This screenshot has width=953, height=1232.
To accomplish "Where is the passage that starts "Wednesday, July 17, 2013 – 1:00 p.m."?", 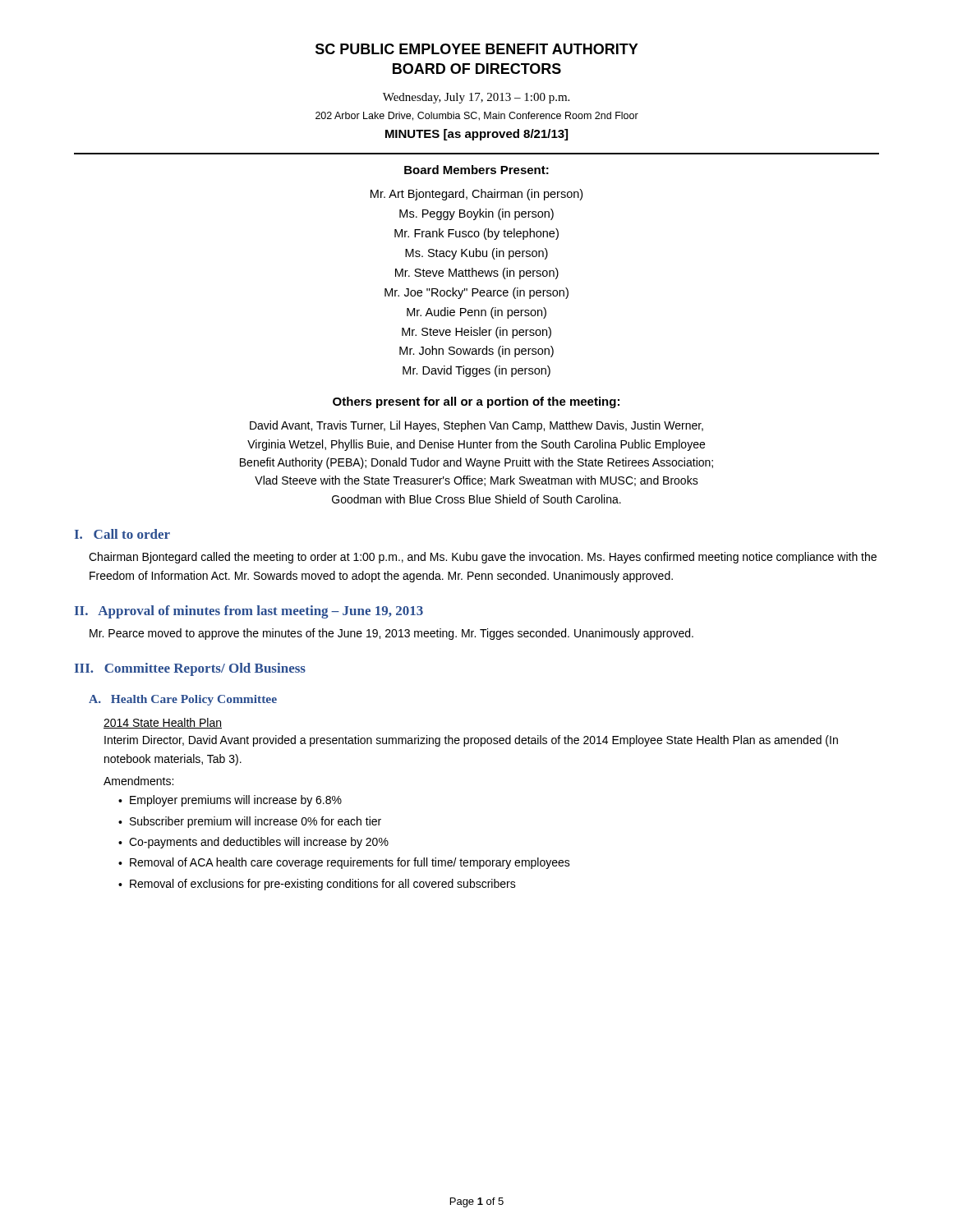I will tap(476, 115).
